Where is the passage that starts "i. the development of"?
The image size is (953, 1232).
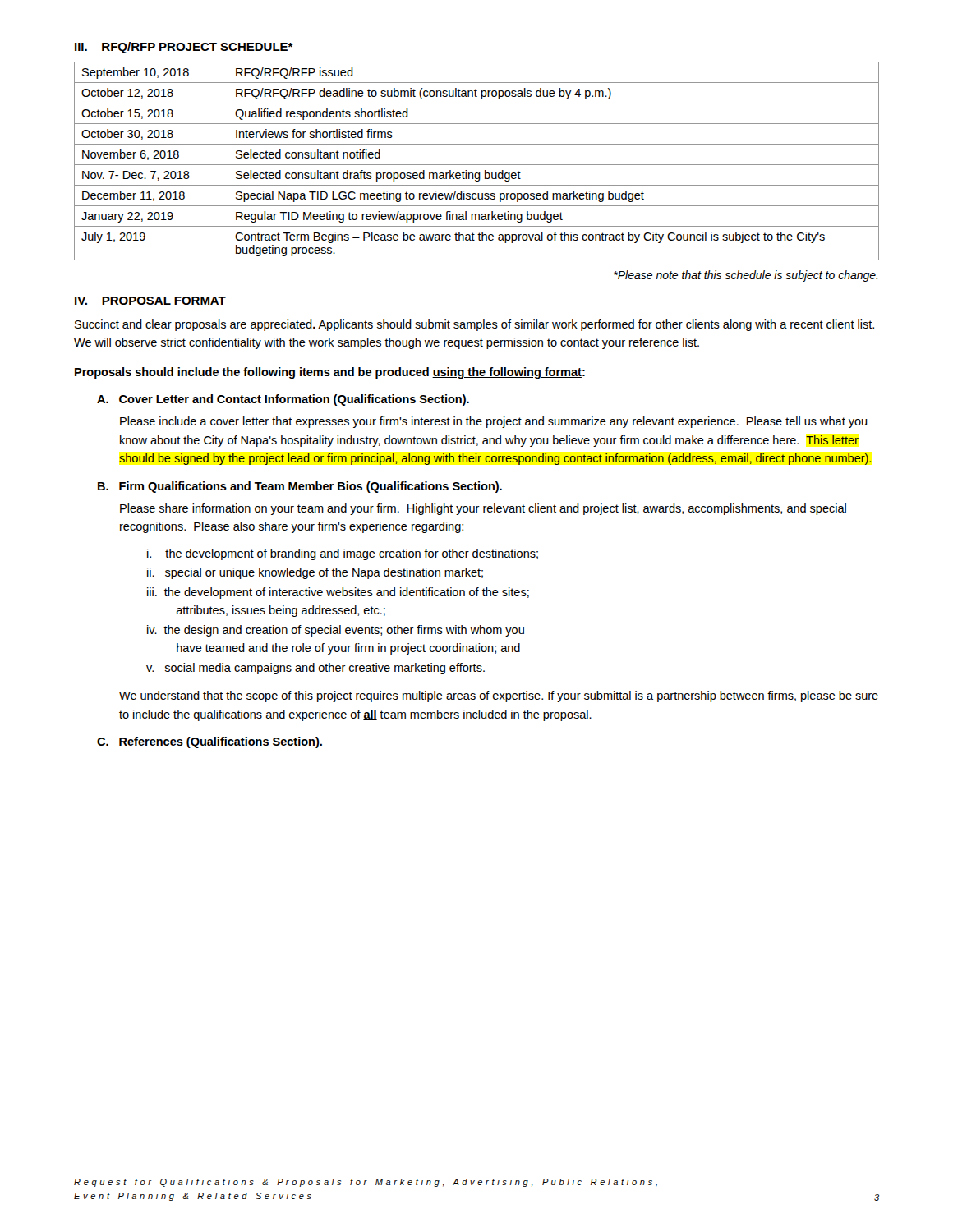[x=343, y=553]
